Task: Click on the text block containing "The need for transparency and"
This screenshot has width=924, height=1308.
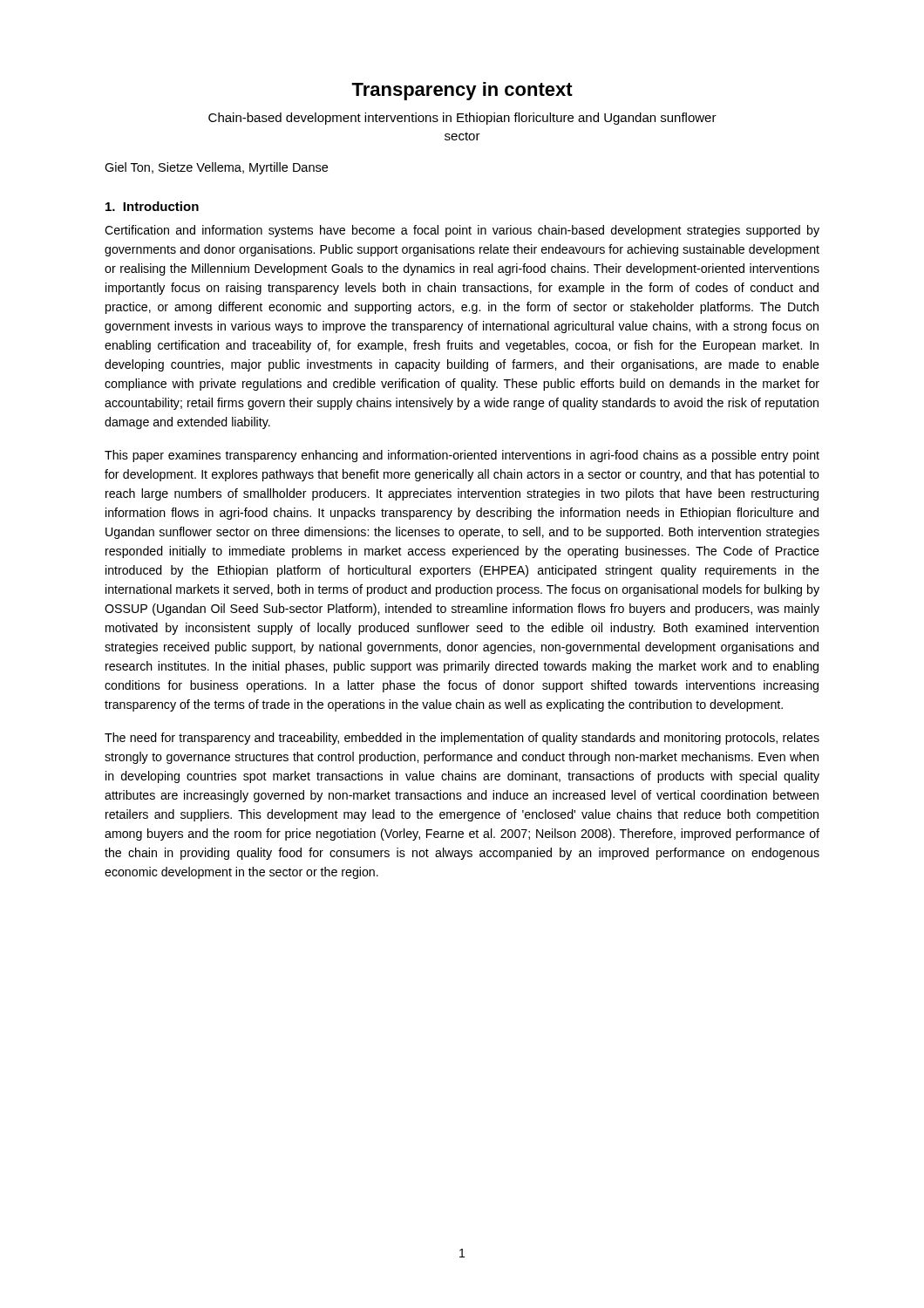Action: [462, 805]
